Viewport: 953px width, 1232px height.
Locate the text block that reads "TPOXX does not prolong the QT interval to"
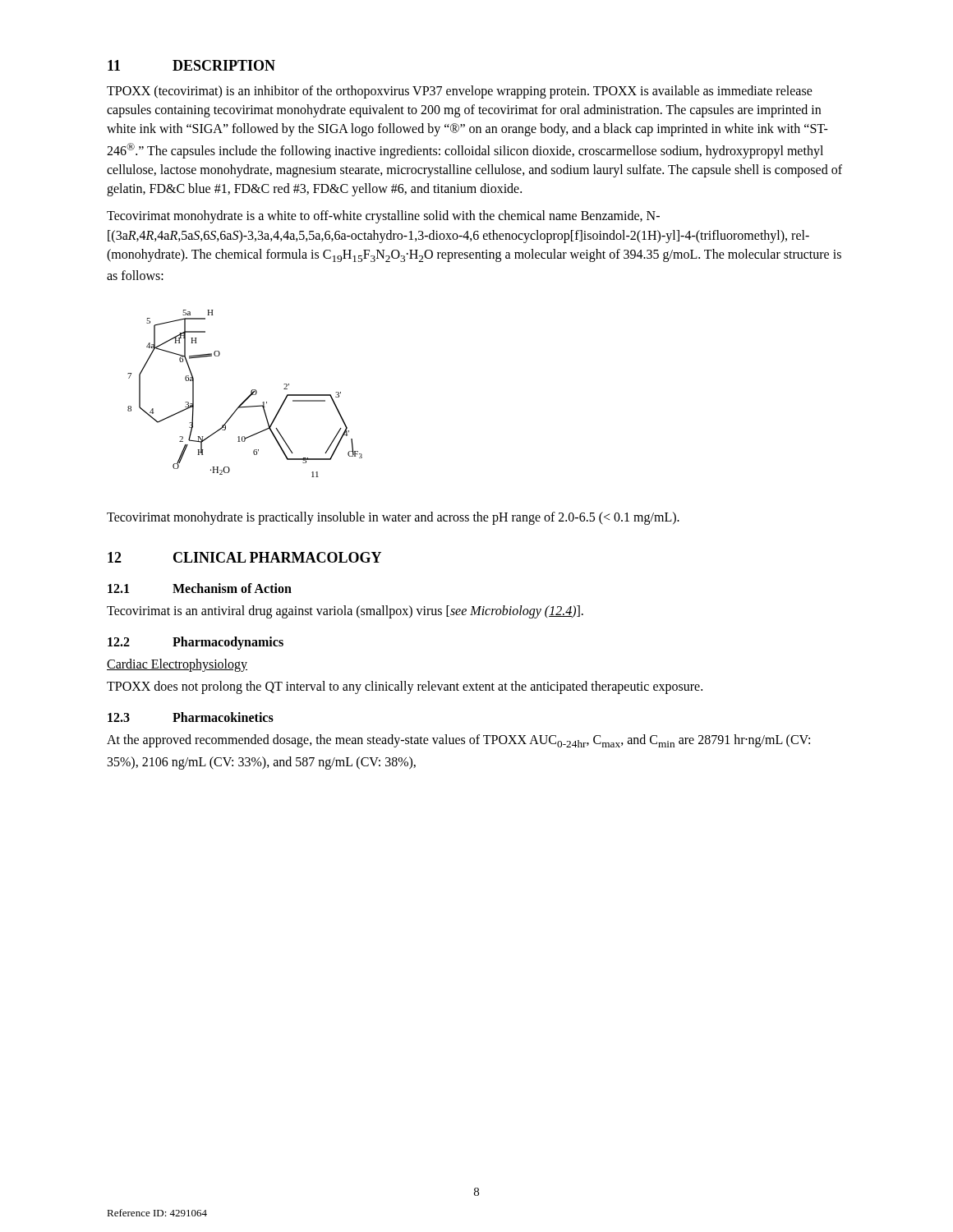[x=405, y=686]
